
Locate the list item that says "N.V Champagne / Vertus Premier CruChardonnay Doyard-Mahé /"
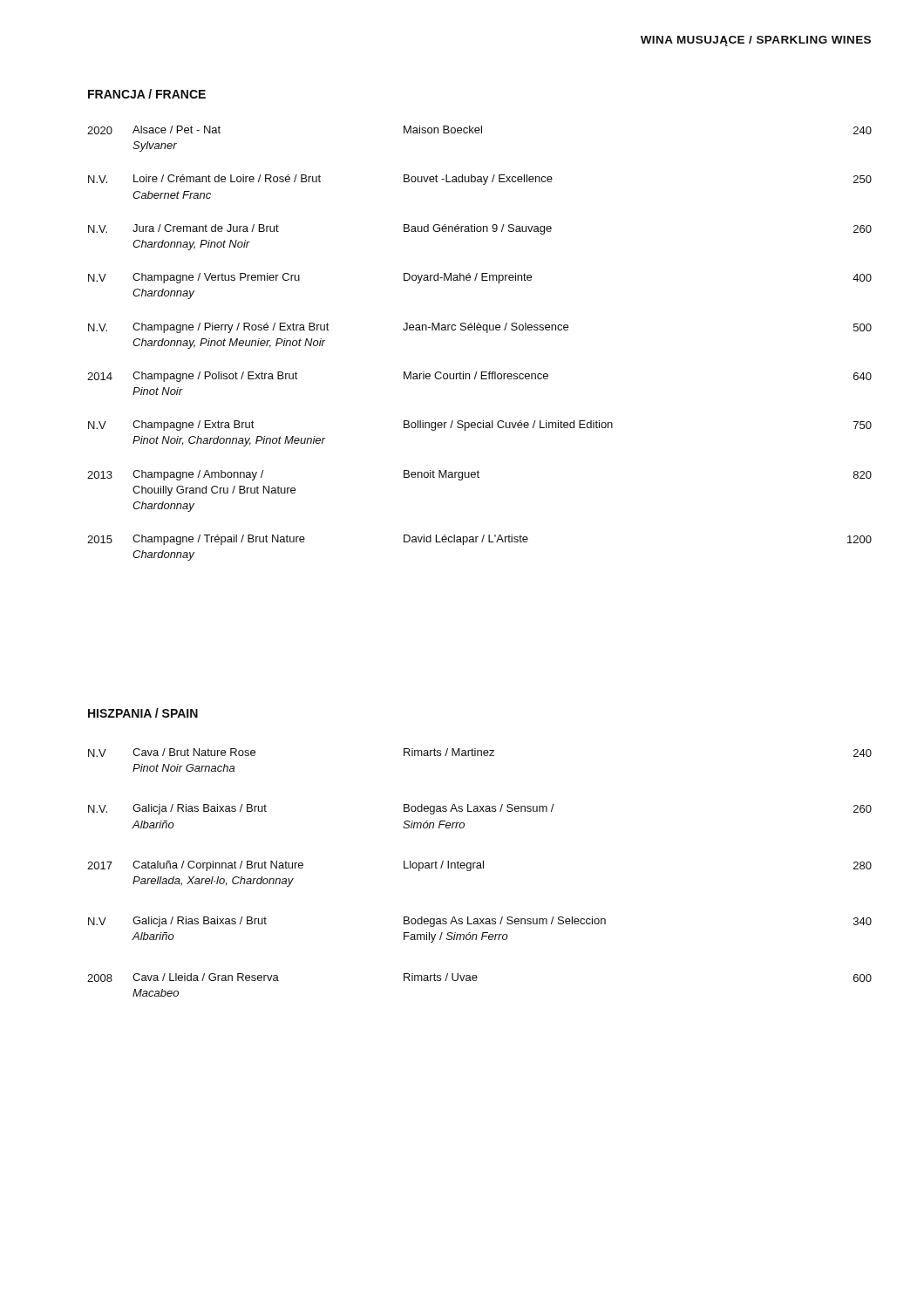(479, 285)
